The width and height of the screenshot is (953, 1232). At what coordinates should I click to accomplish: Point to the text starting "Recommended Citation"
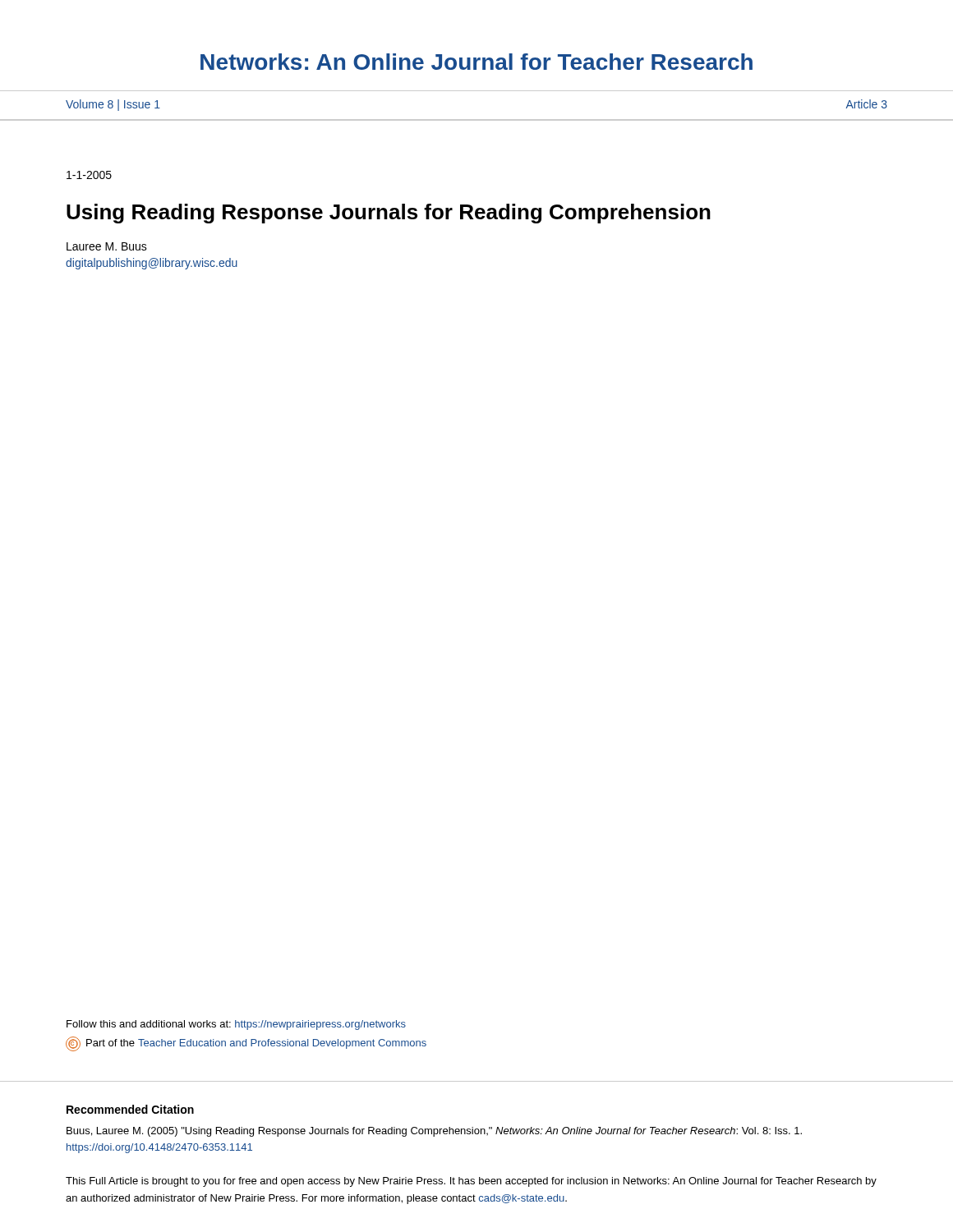click(130, 1110)
